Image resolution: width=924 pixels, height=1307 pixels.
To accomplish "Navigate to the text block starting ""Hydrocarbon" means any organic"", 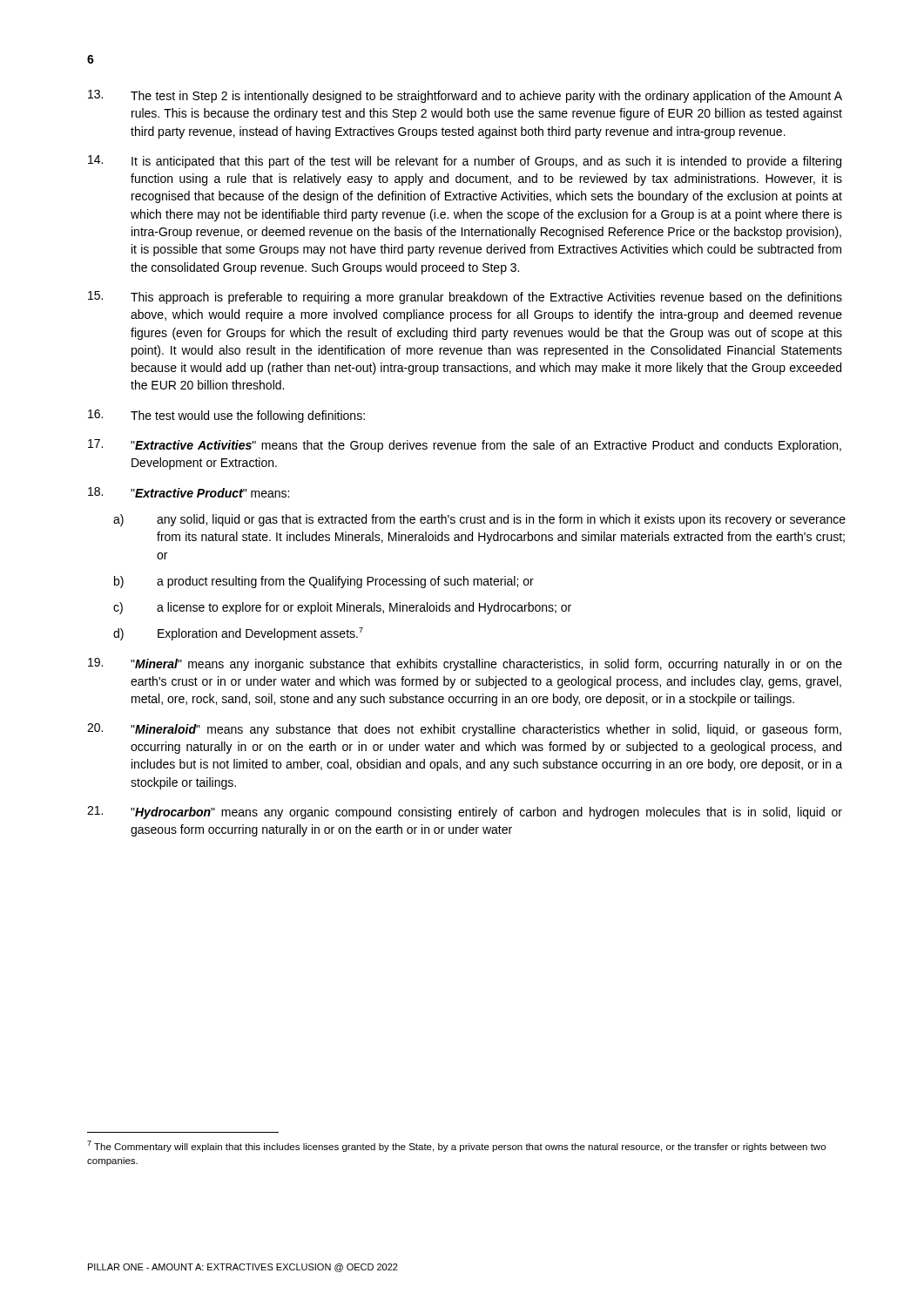I will pos(465,821).
